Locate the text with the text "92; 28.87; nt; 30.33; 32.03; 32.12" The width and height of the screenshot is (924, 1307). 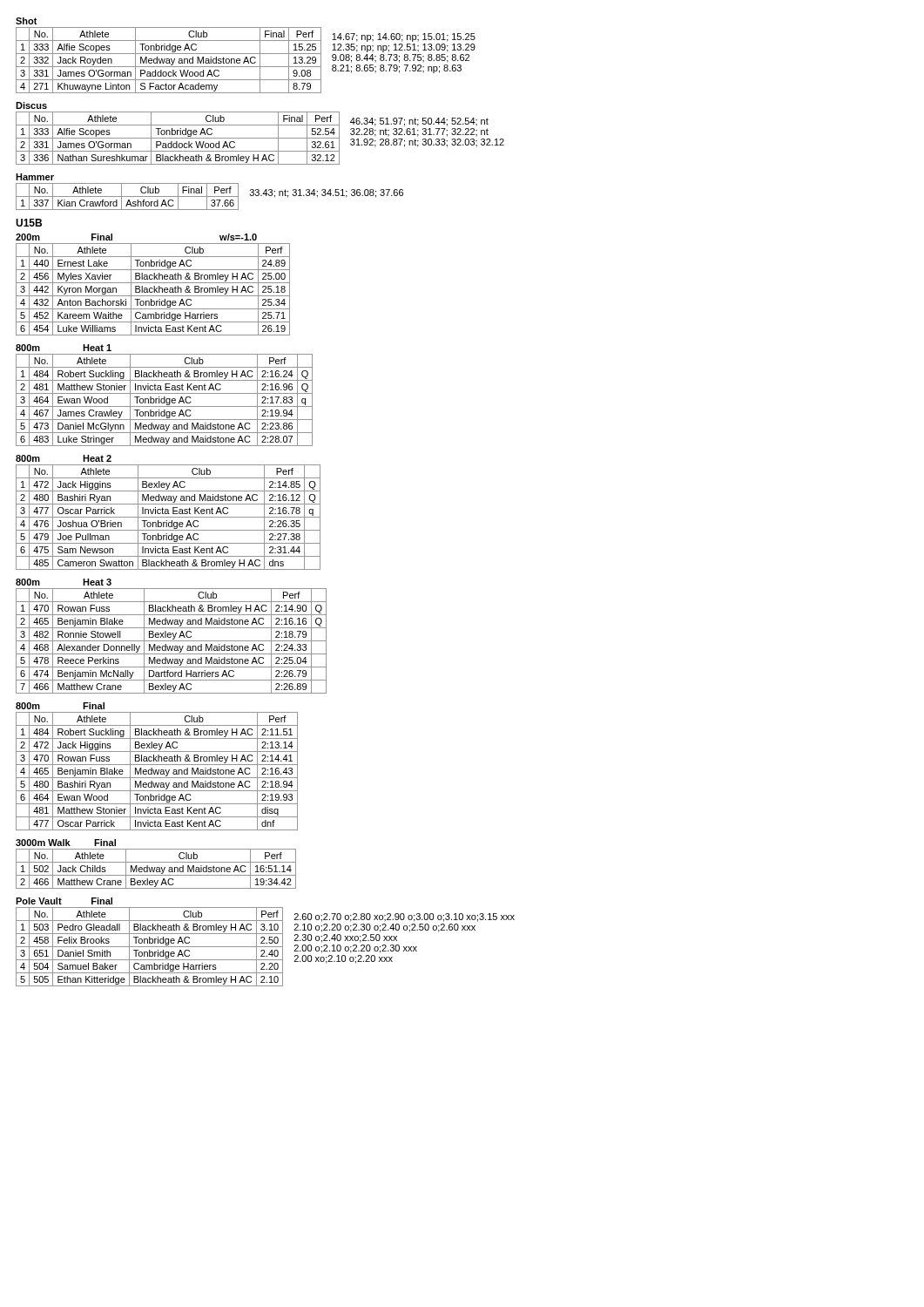(427, 142)
